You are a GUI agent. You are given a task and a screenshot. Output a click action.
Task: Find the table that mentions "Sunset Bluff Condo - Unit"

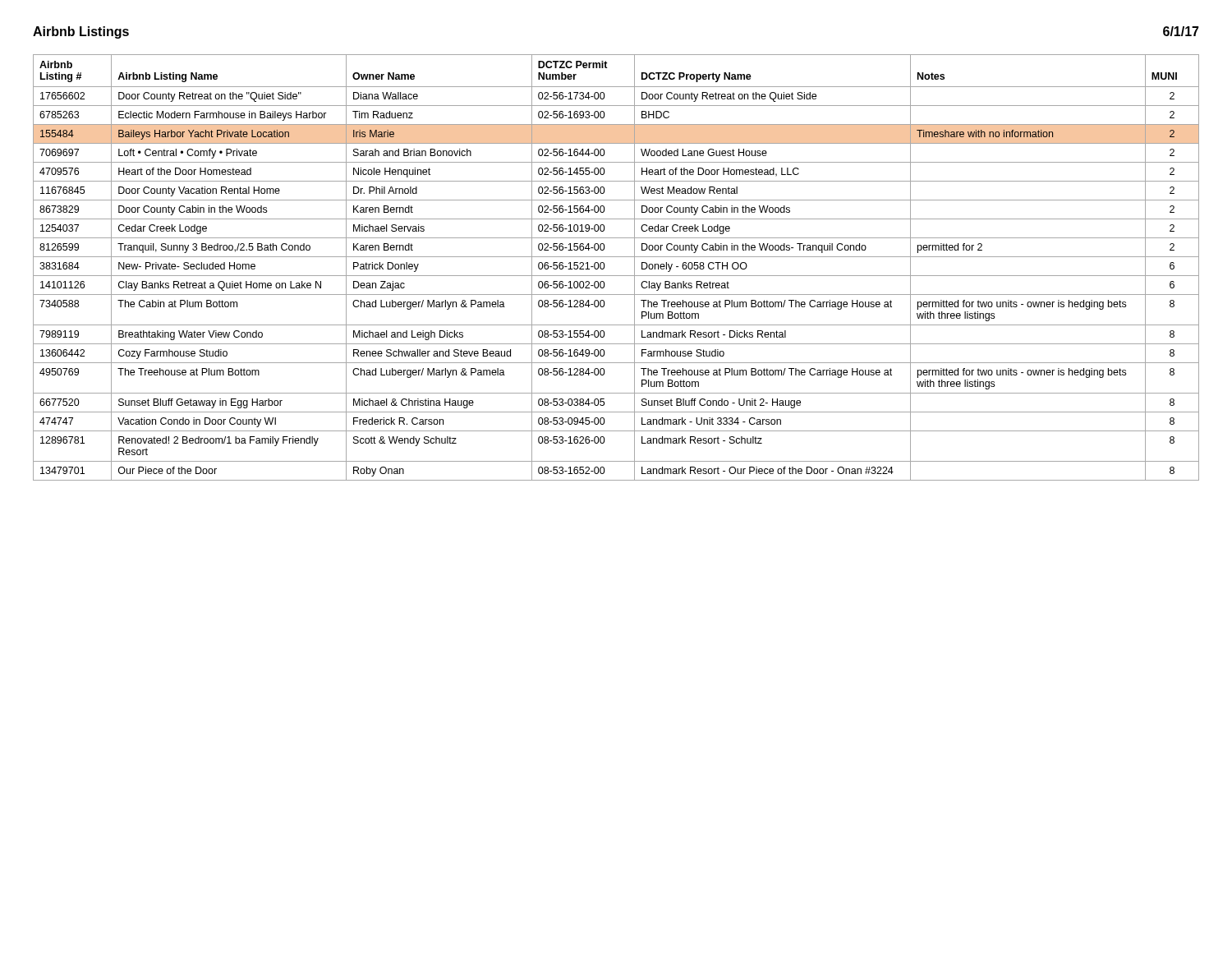pos(616,267)
